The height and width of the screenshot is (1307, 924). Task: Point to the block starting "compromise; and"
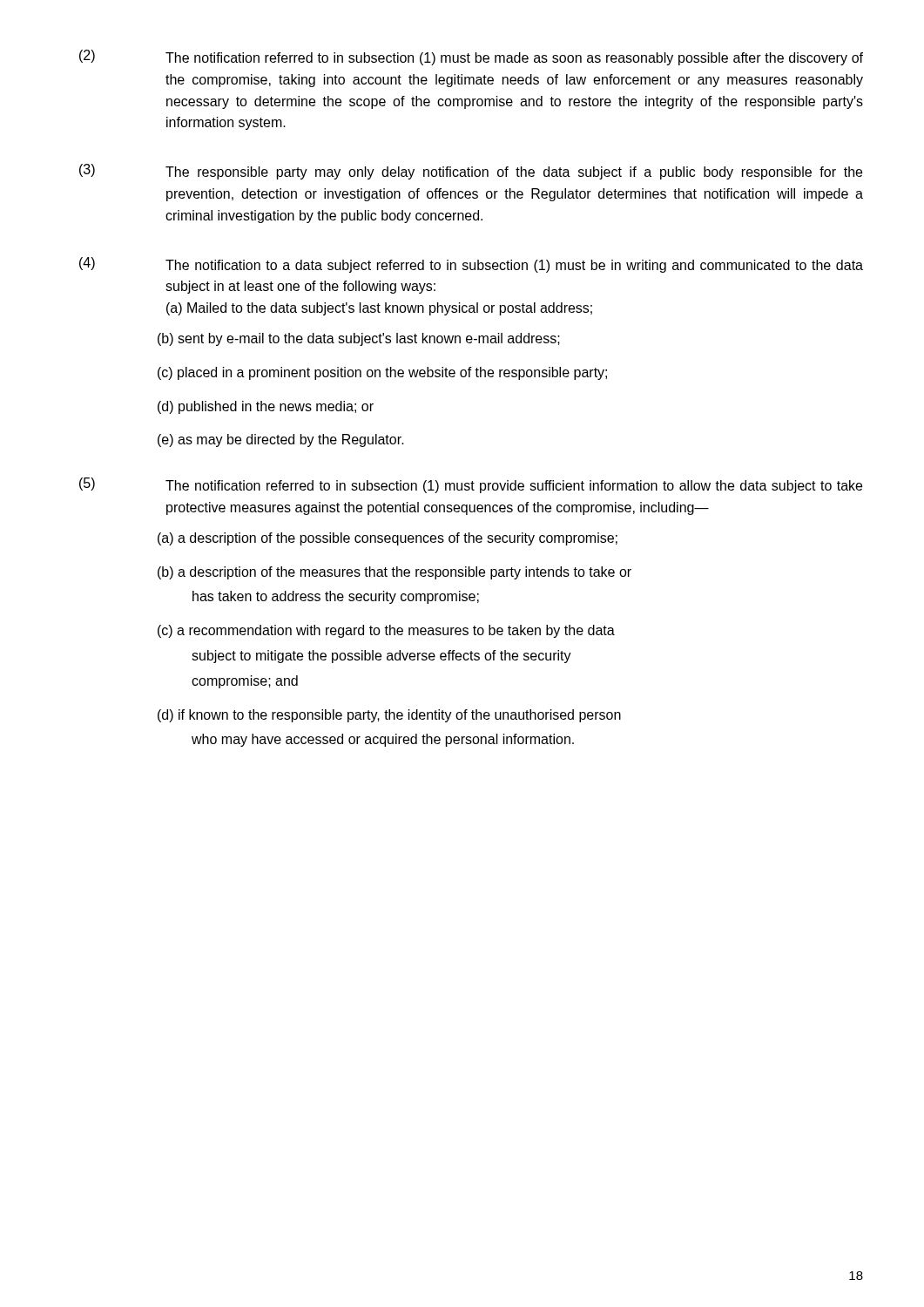tap(245, 681)
